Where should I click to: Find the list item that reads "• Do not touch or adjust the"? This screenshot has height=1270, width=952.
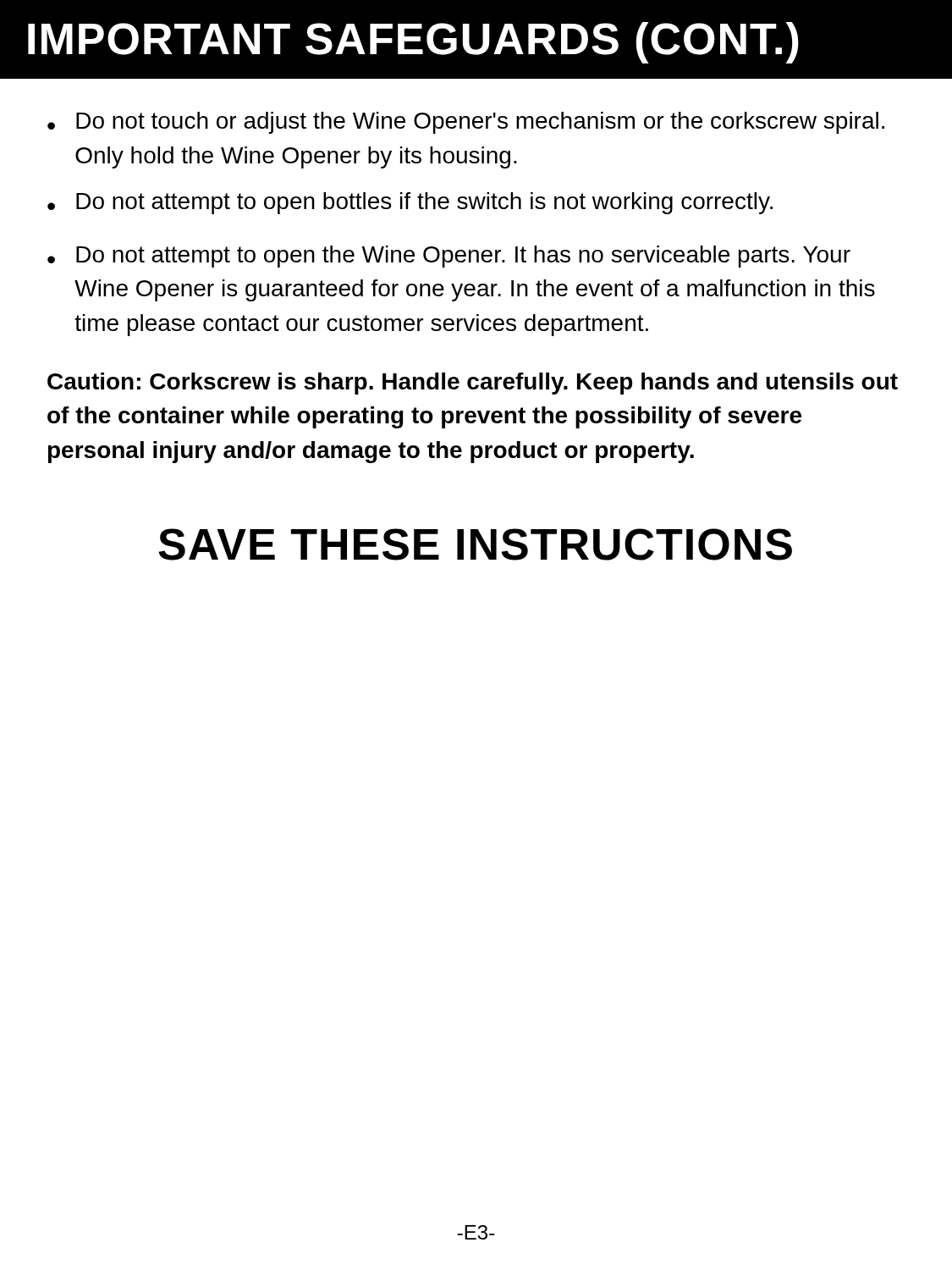[476, 139]
